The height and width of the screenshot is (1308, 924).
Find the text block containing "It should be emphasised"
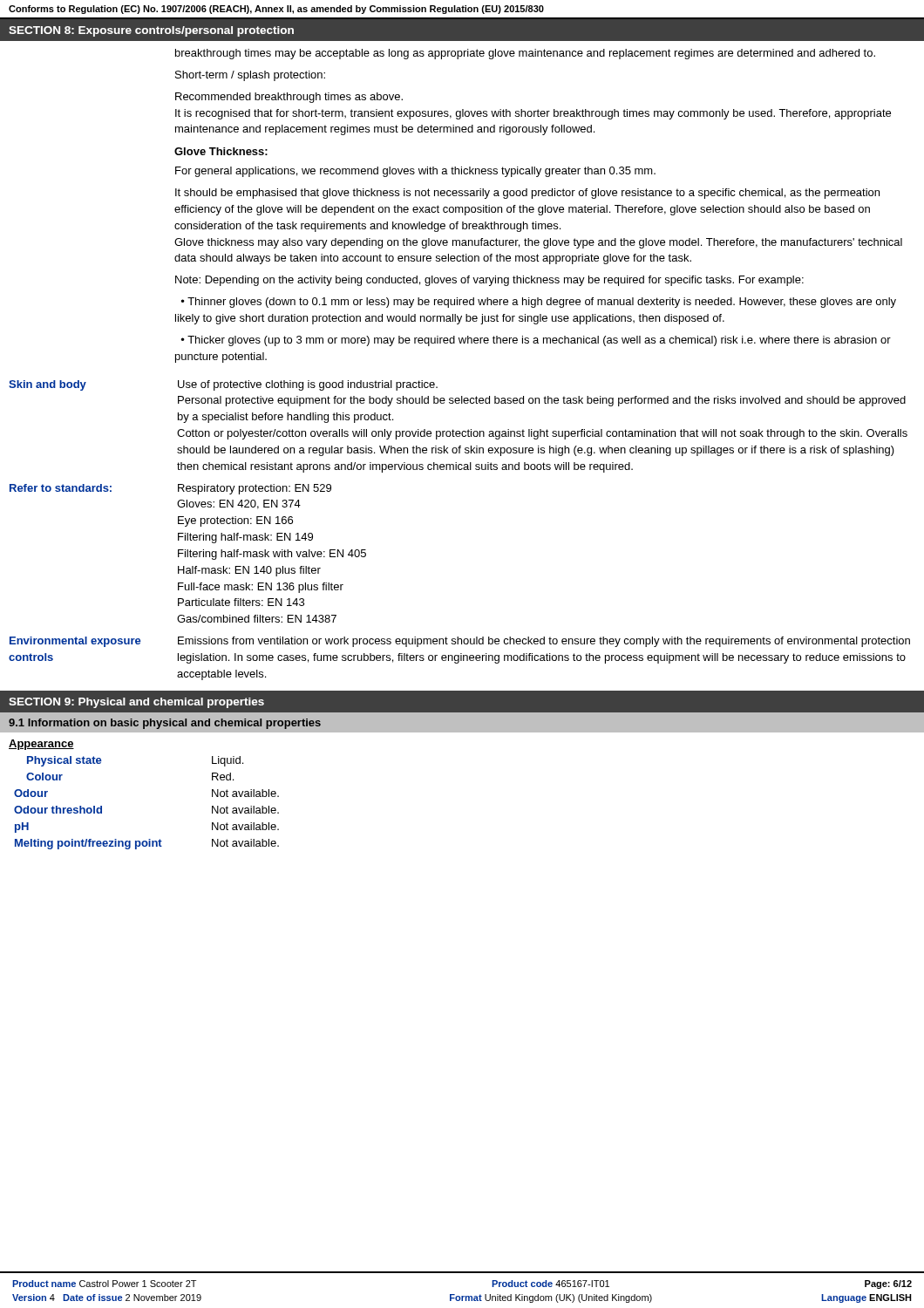538,225
